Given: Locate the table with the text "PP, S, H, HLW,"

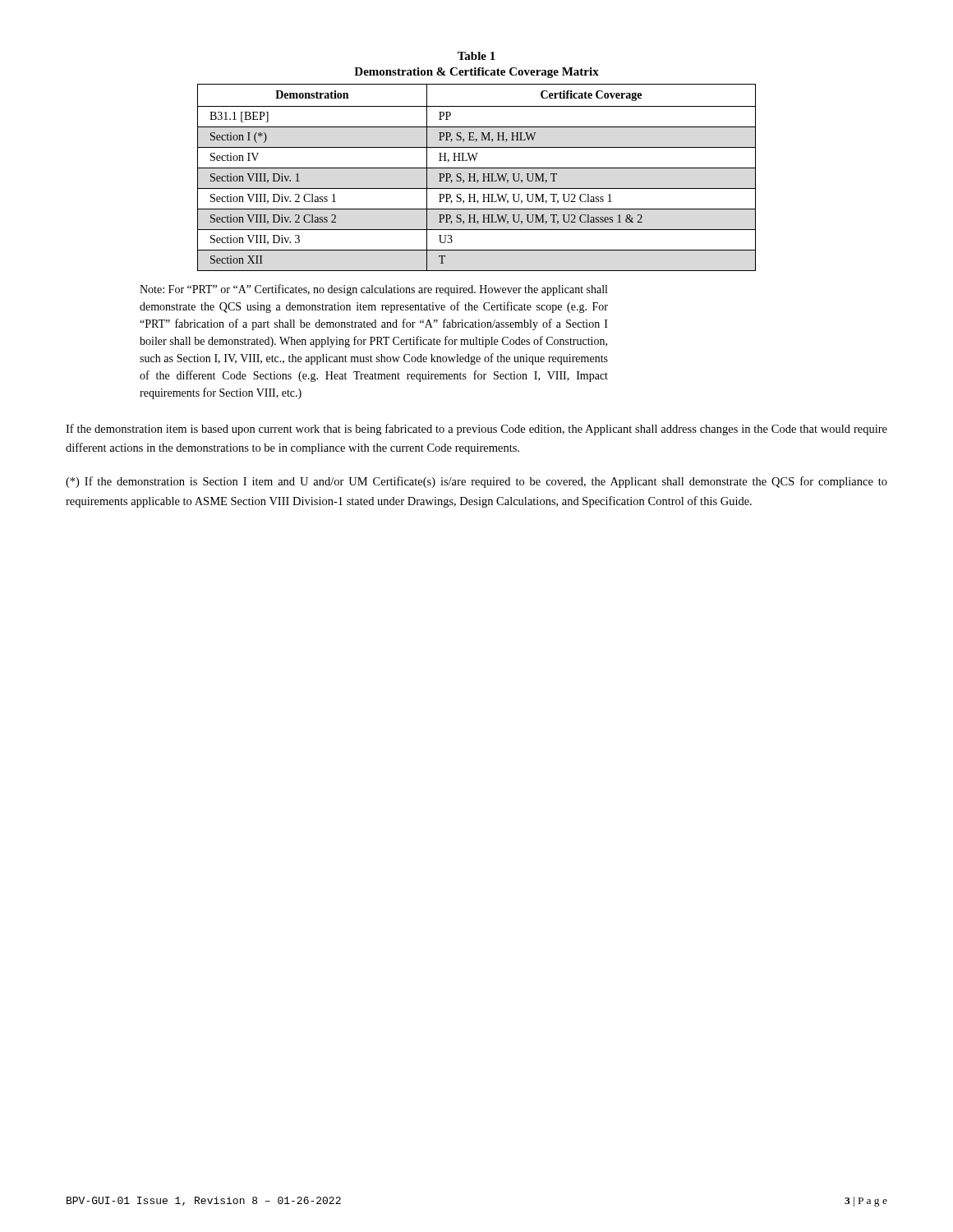Looking at the screenshot, I should pyautogui.click(x=476, y=177).
